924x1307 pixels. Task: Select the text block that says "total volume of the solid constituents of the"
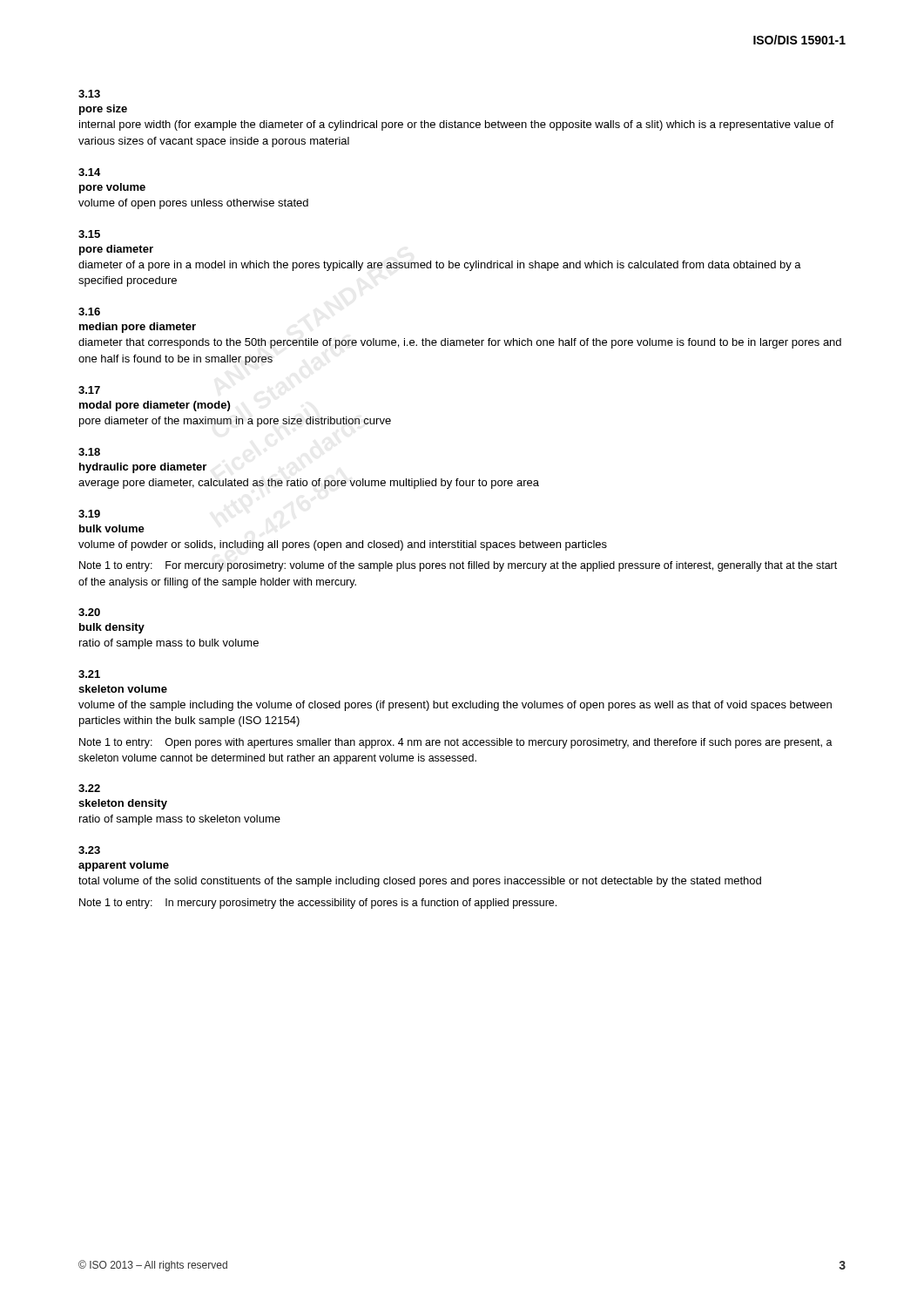[x=420, y=881]
